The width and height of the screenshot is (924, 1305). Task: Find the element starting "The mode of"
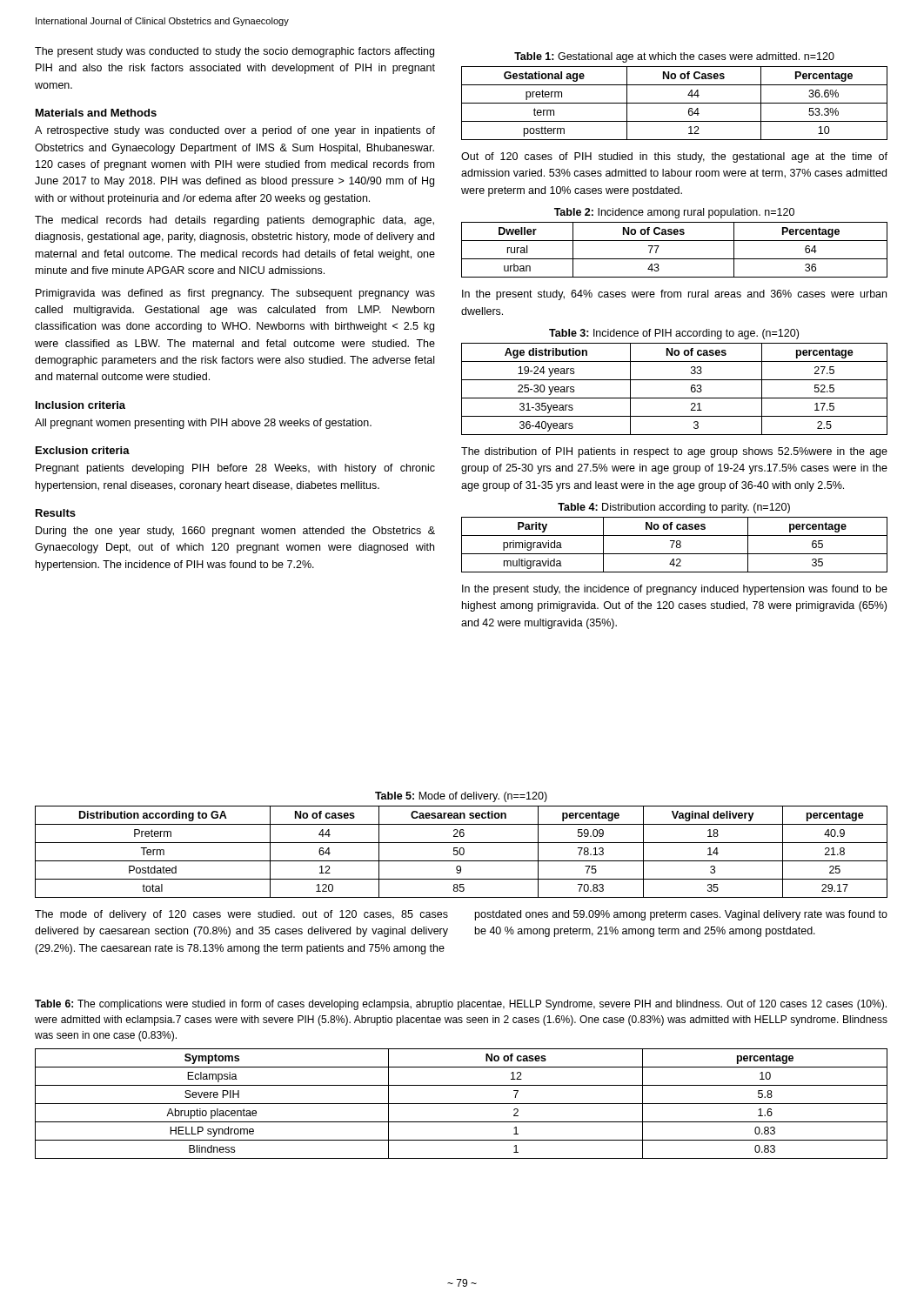[x=241, y=931]
